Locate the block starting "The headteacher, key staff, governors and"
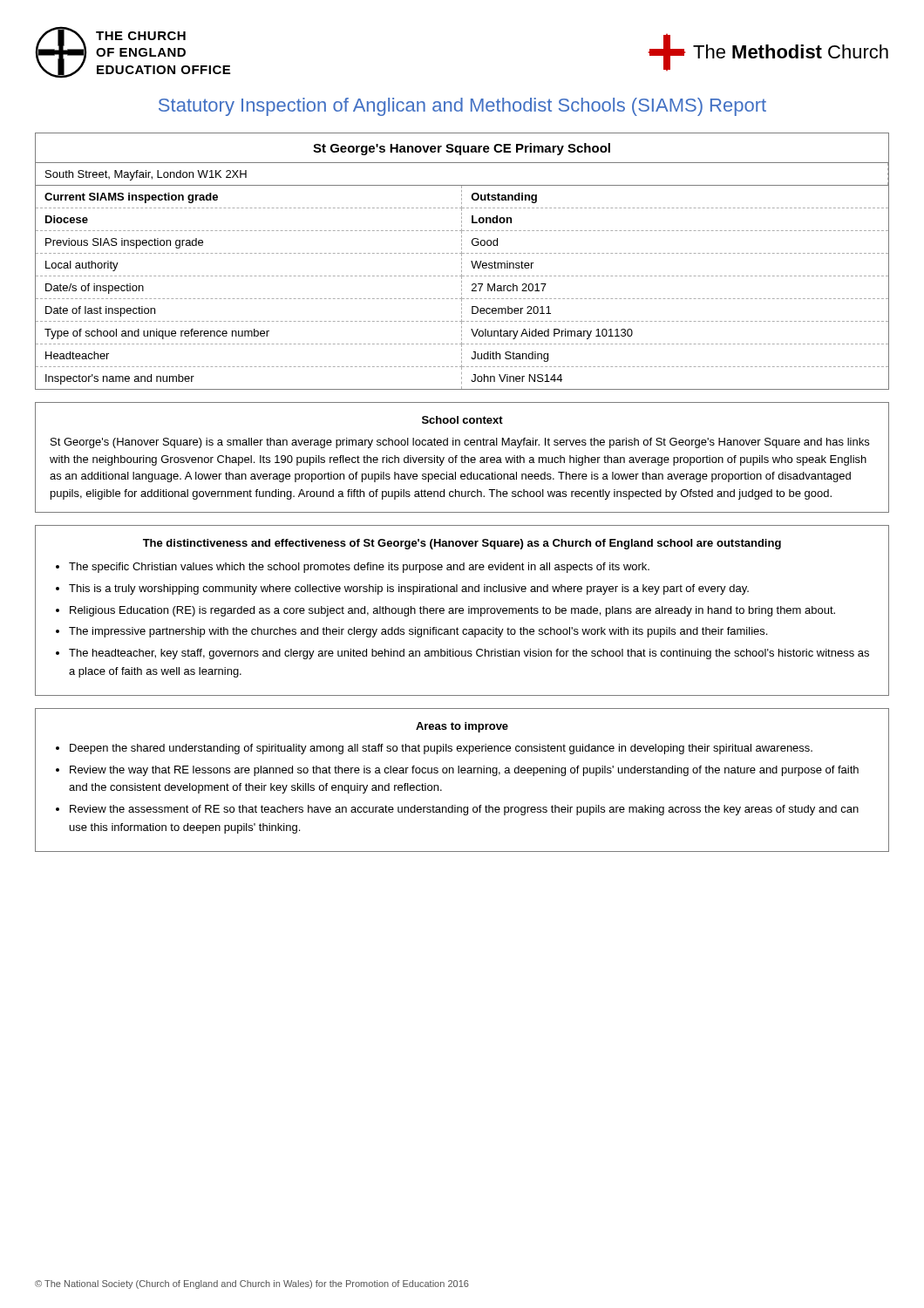924x1308 pixels. click(x=469, y=662)
